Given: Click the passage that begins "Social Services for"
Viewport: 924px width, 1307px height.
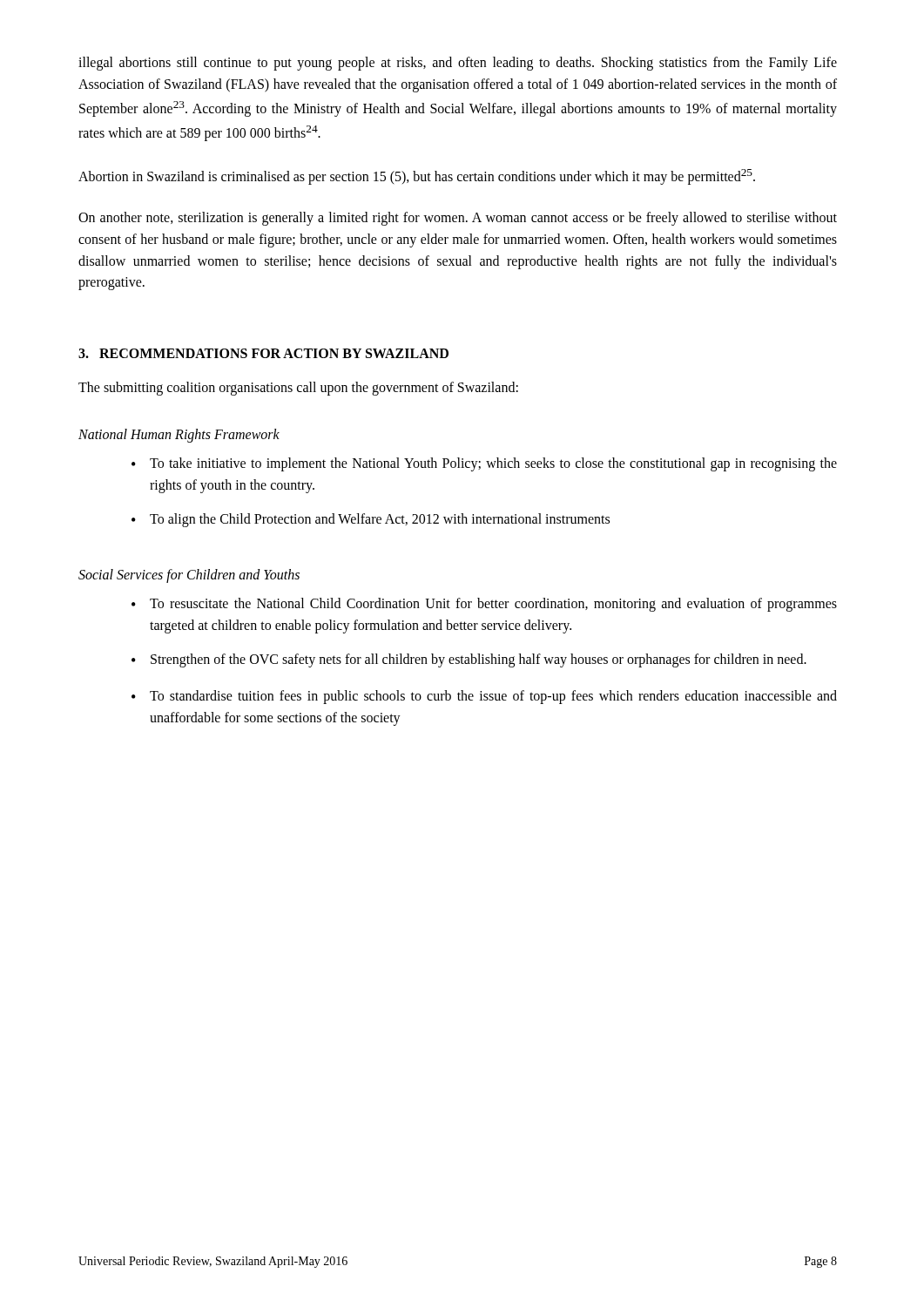Looking at the screenshot, I should (189, 575).
